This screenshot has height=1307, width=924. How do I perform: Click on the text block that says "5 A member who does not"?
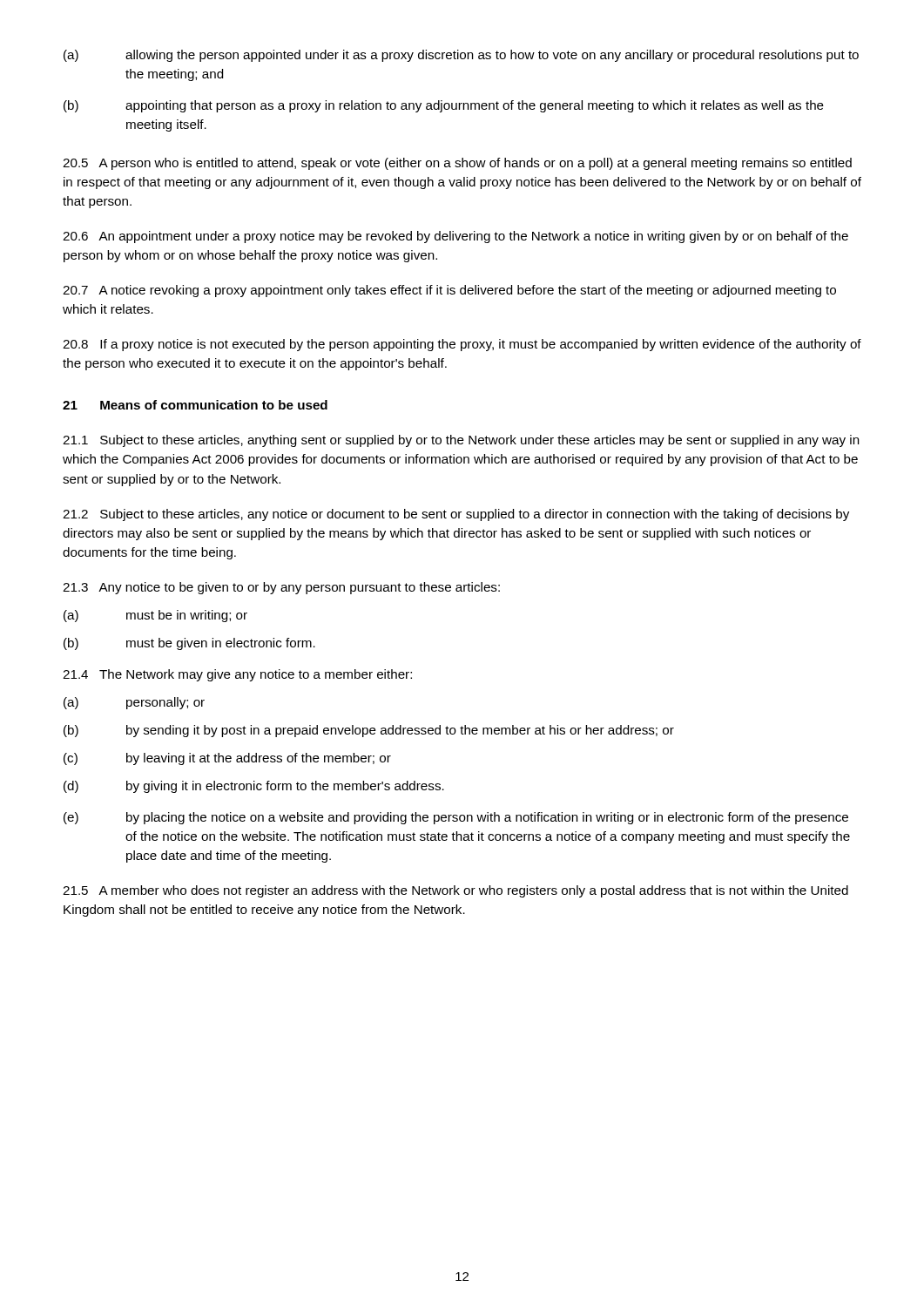[x=456, y=900]
